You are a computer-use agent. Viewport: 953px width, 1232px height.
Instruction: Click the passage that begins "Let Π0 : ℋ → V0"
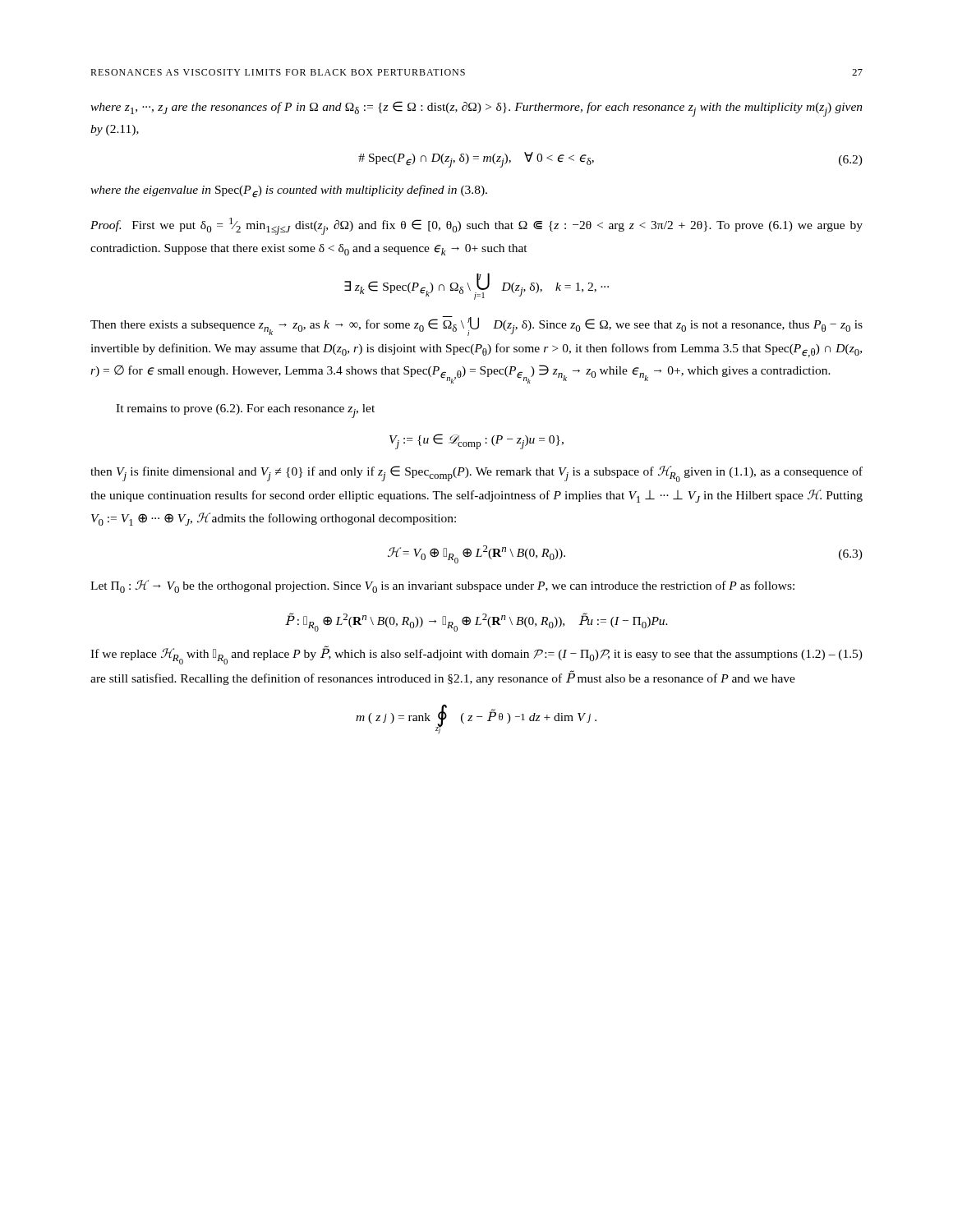click(x=476, y=587)
